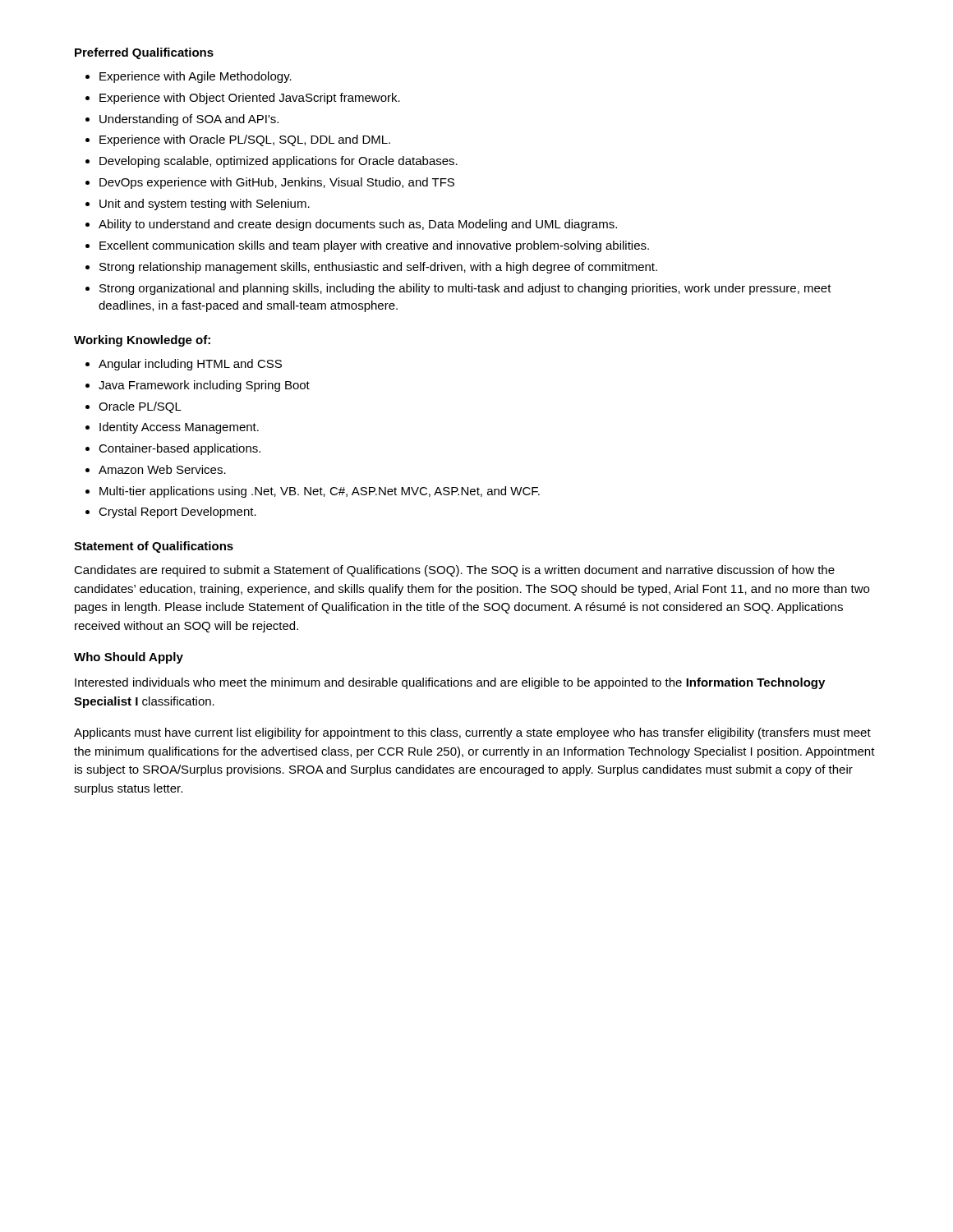Navigate to the region starting "Experience with Object Oriented JavaScript"
The image size is (953, 1232).
(x=250, y=97)
